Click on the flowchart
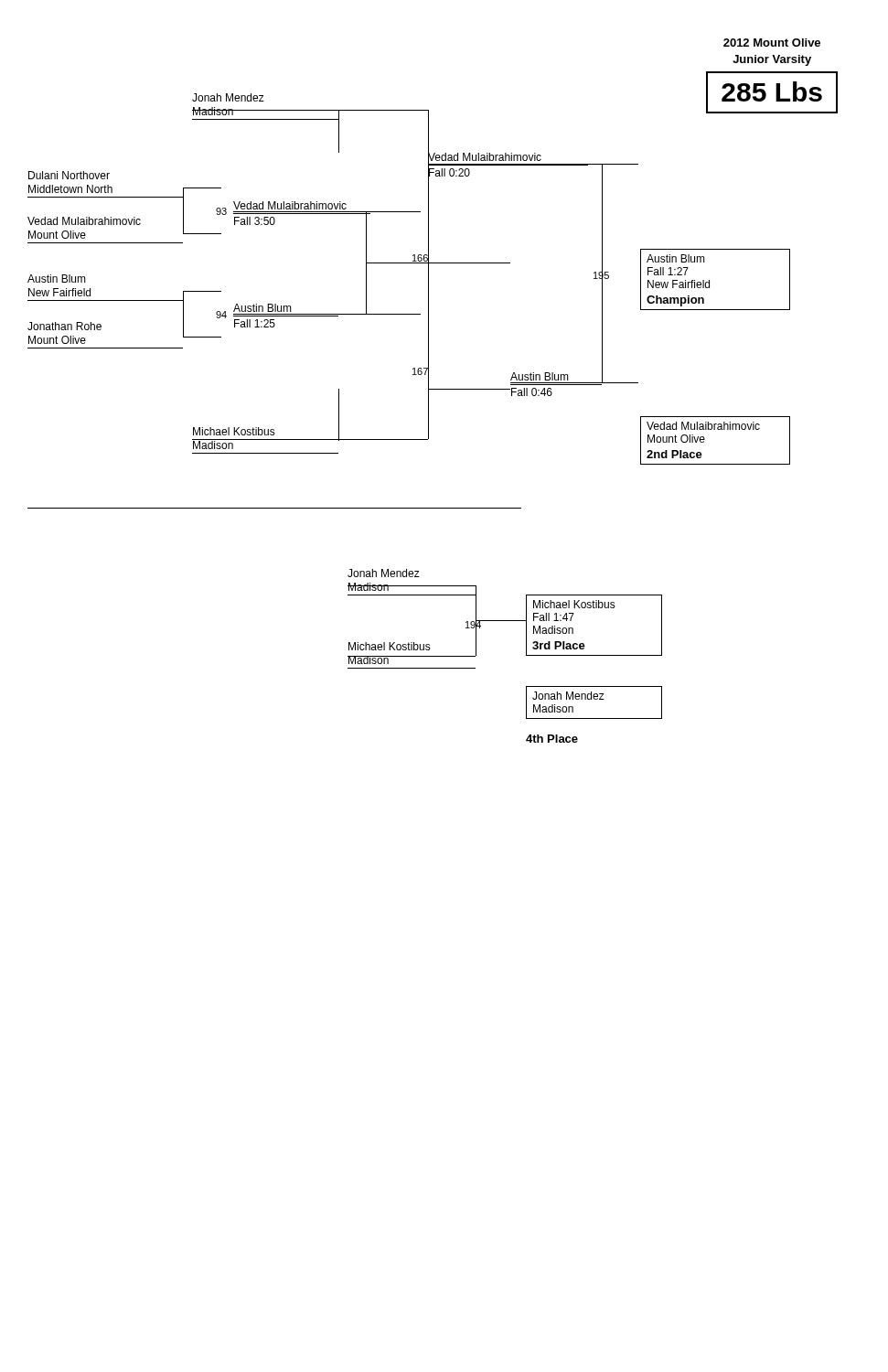The width and height of the screenshot is (888, 1372). point(444,320)
